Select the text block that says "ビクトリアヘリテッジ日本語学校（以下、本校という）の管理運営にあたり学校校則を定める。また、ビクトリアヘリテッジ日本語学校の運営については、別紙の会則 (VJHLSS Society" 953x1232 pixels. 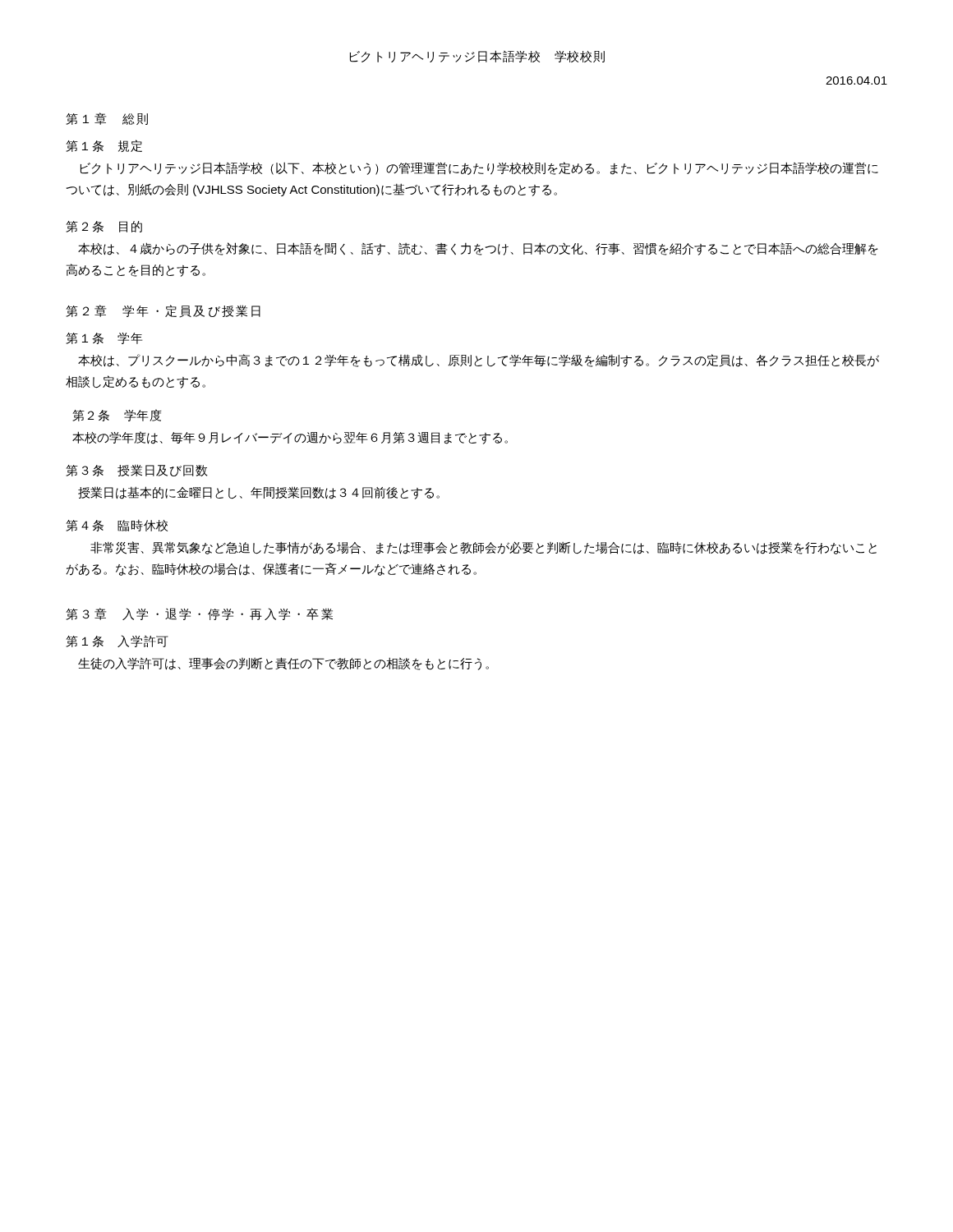click(472, 179)
